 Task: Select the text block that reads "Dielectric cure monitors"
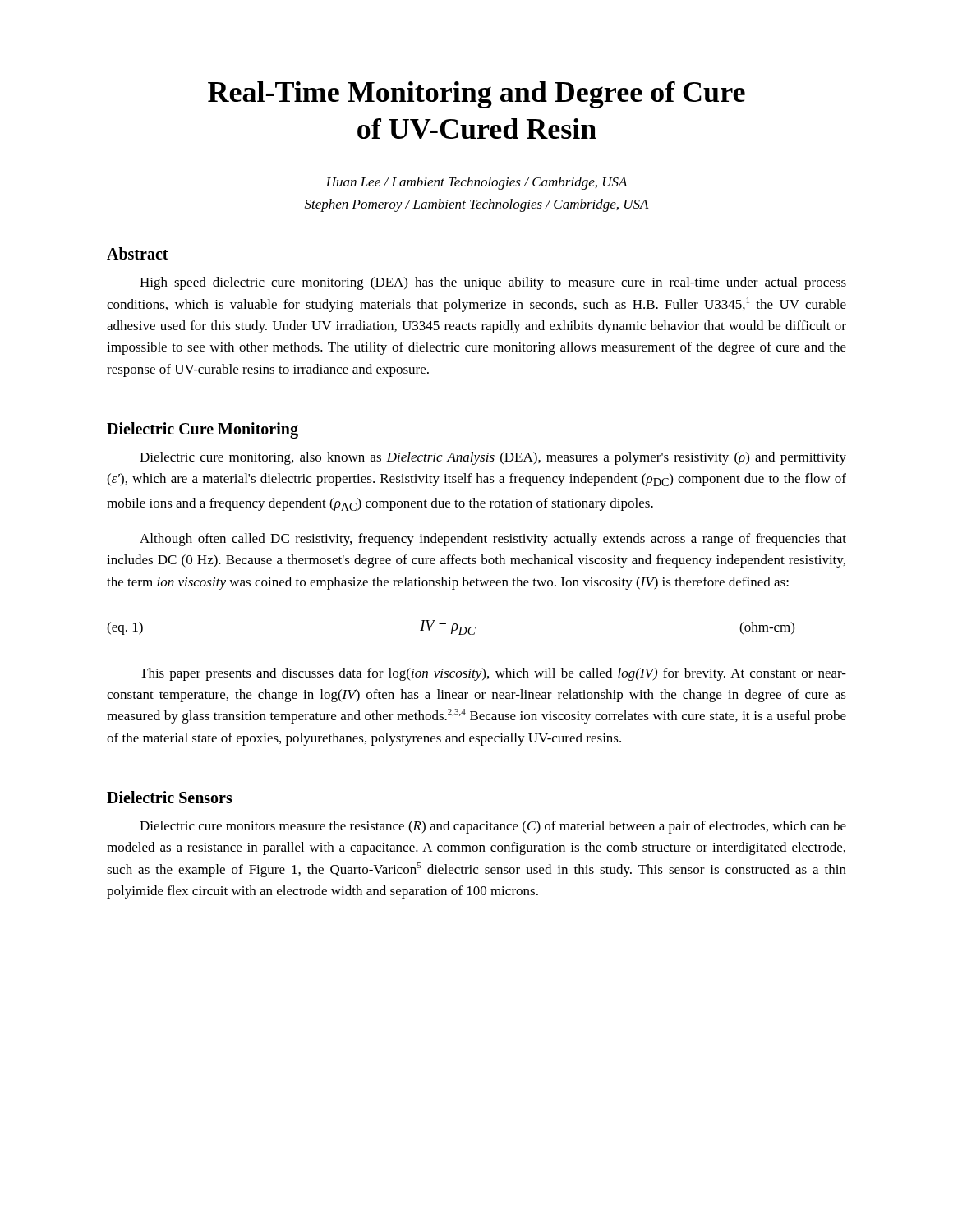point(476,858)
